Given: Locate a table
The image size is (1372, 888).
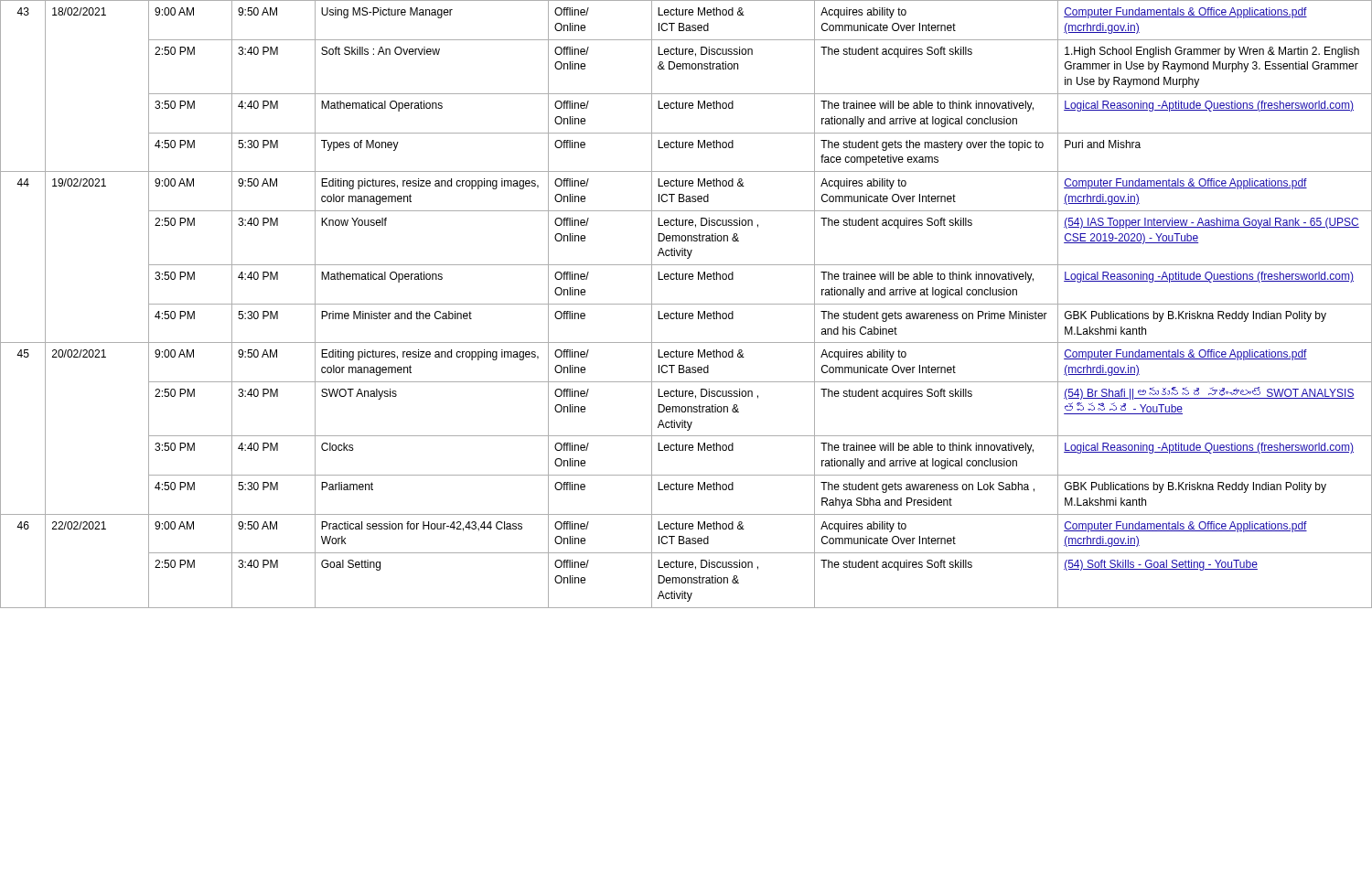Looking at the screenshot, I should click(686, 444).
